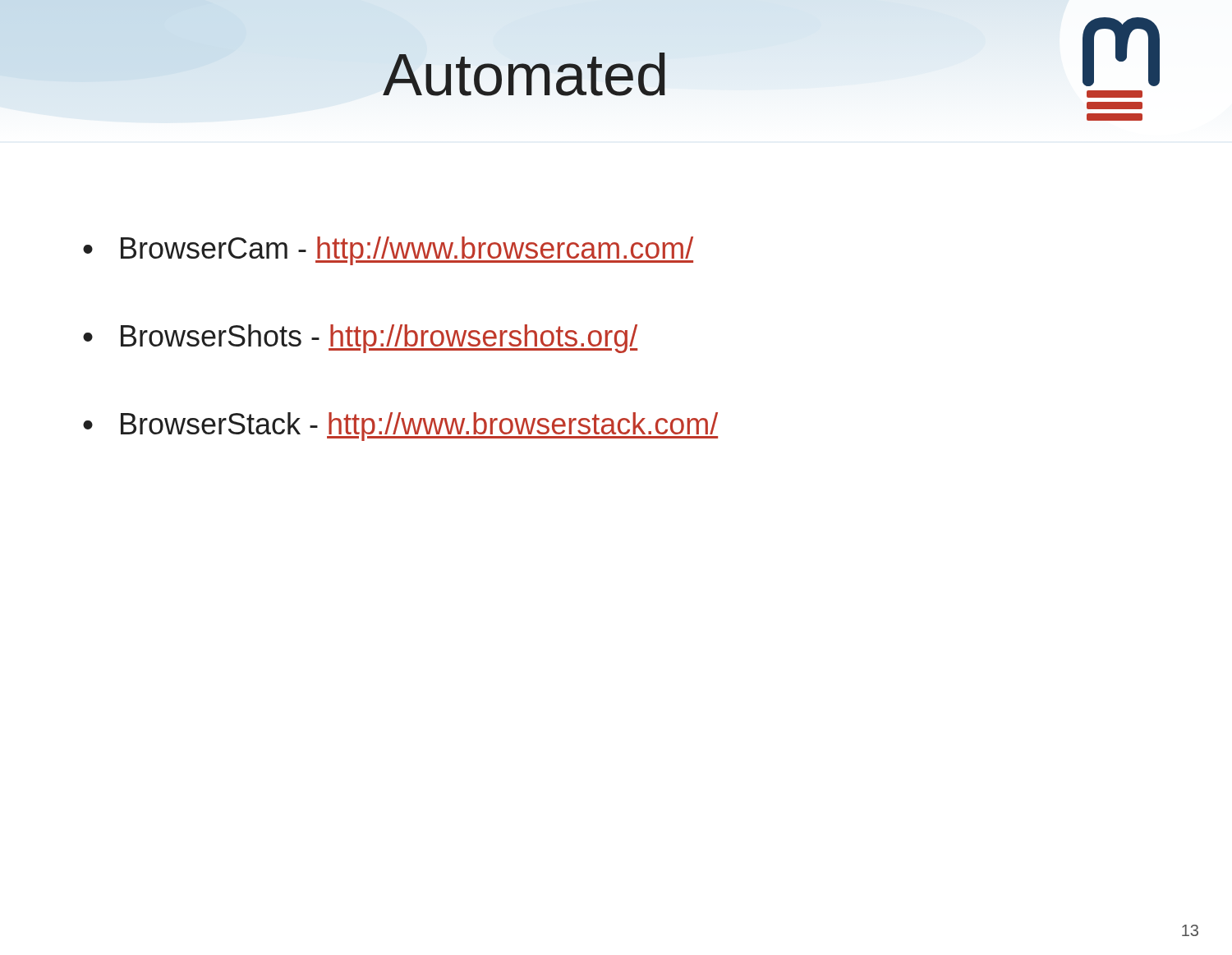This screenshot has width=1232, height=955.
Task: Navigate to the passage starting "• BrowserStack - http://www.browserstack.com/"
Action: (400, 425)
